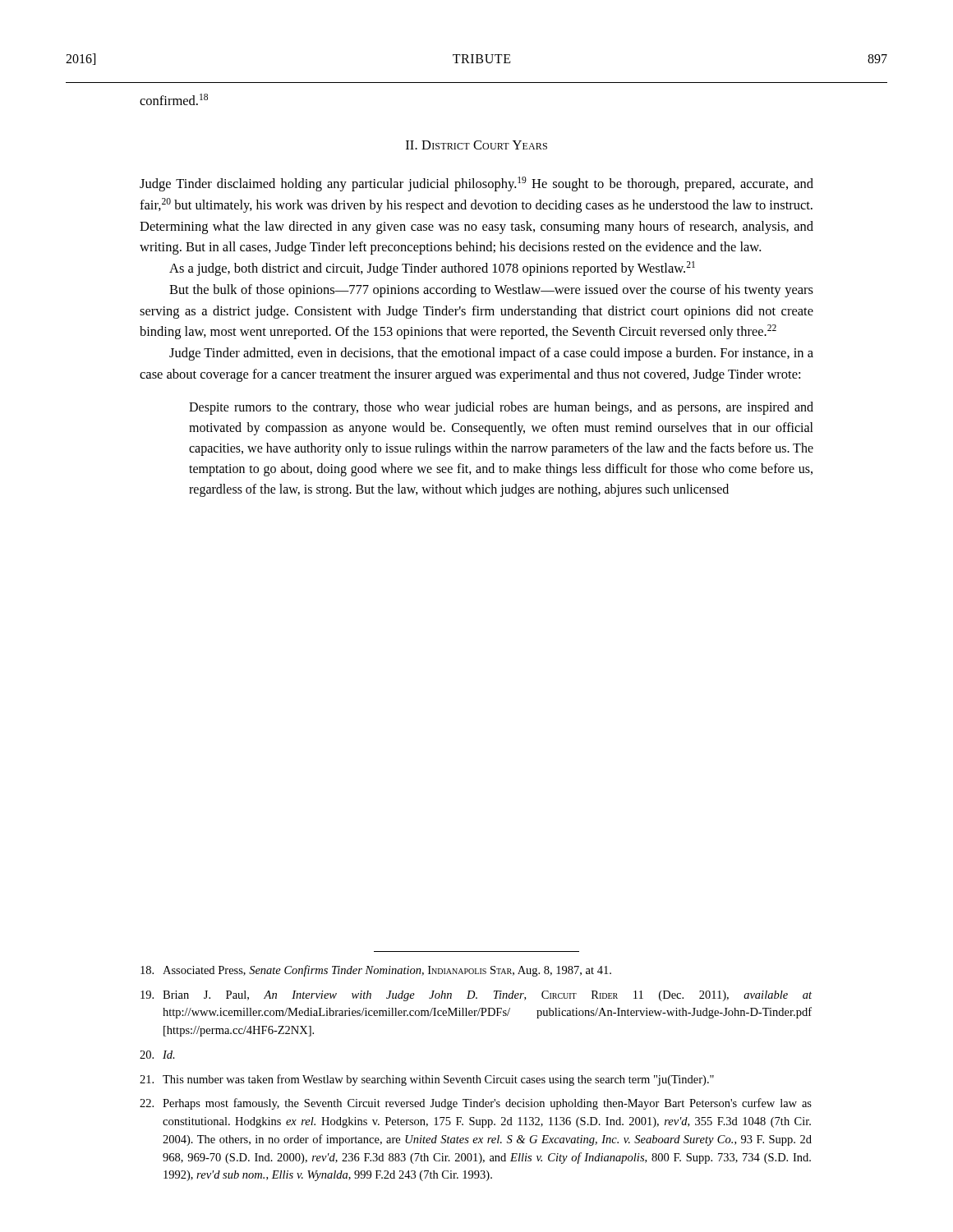
Task: Navigate to the element starting "This number was taken from Westlaw by searching"
Action: point(476,1080)
